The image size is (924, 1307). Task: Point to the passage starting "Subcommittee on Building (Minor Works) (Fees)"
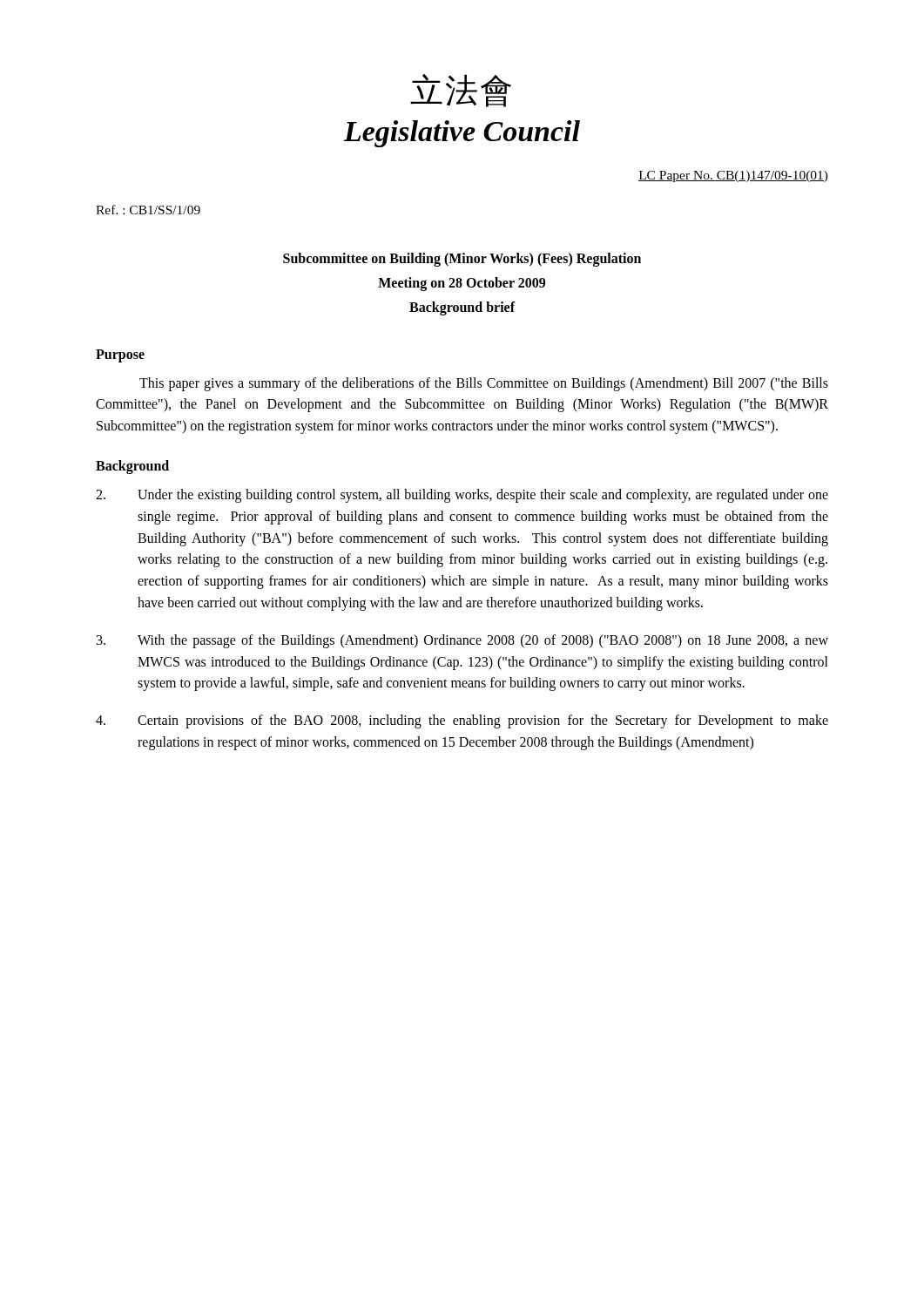pos(462,258)
